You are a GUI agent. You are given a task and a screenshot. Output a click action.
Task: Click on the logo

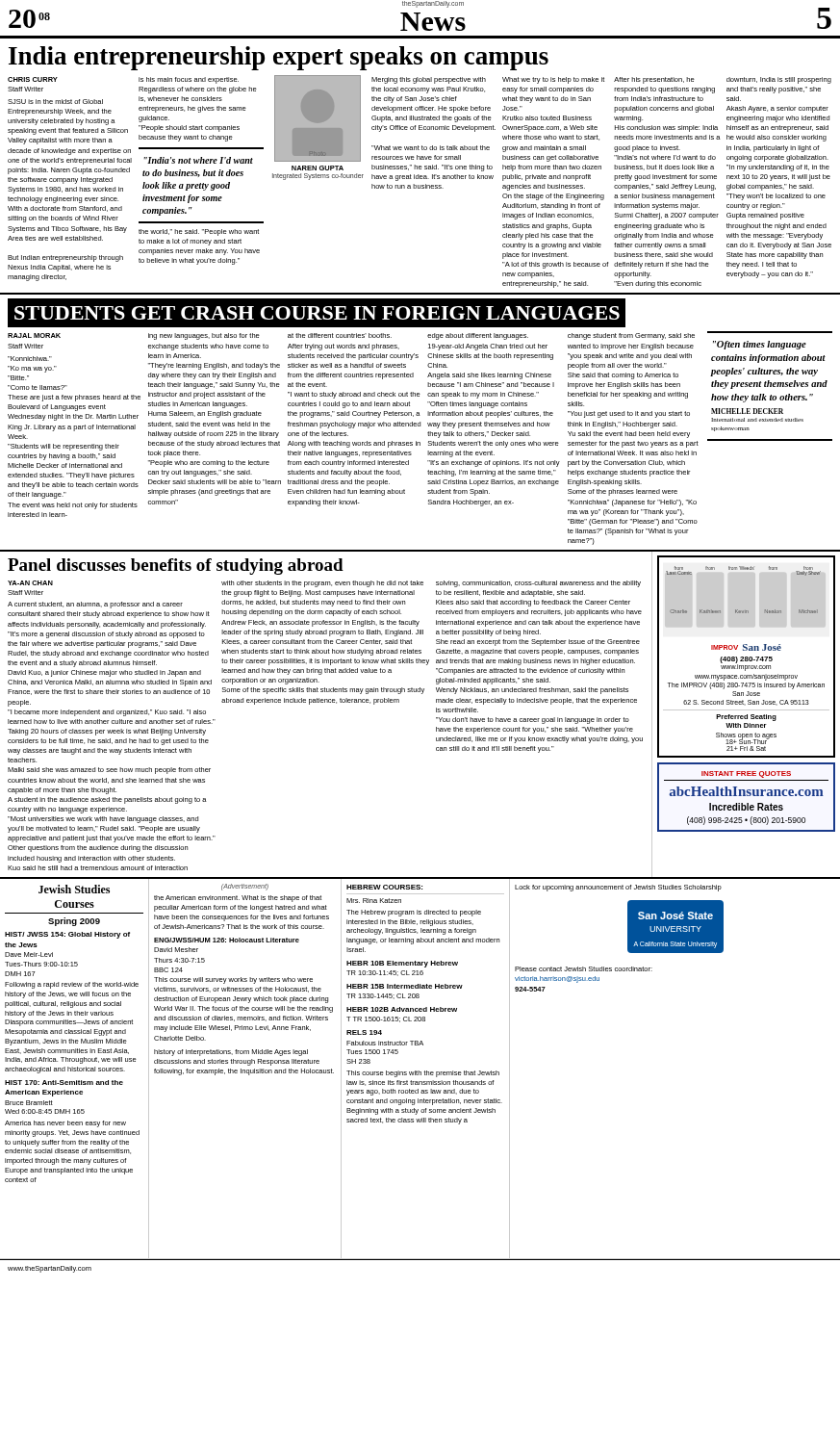675,929
